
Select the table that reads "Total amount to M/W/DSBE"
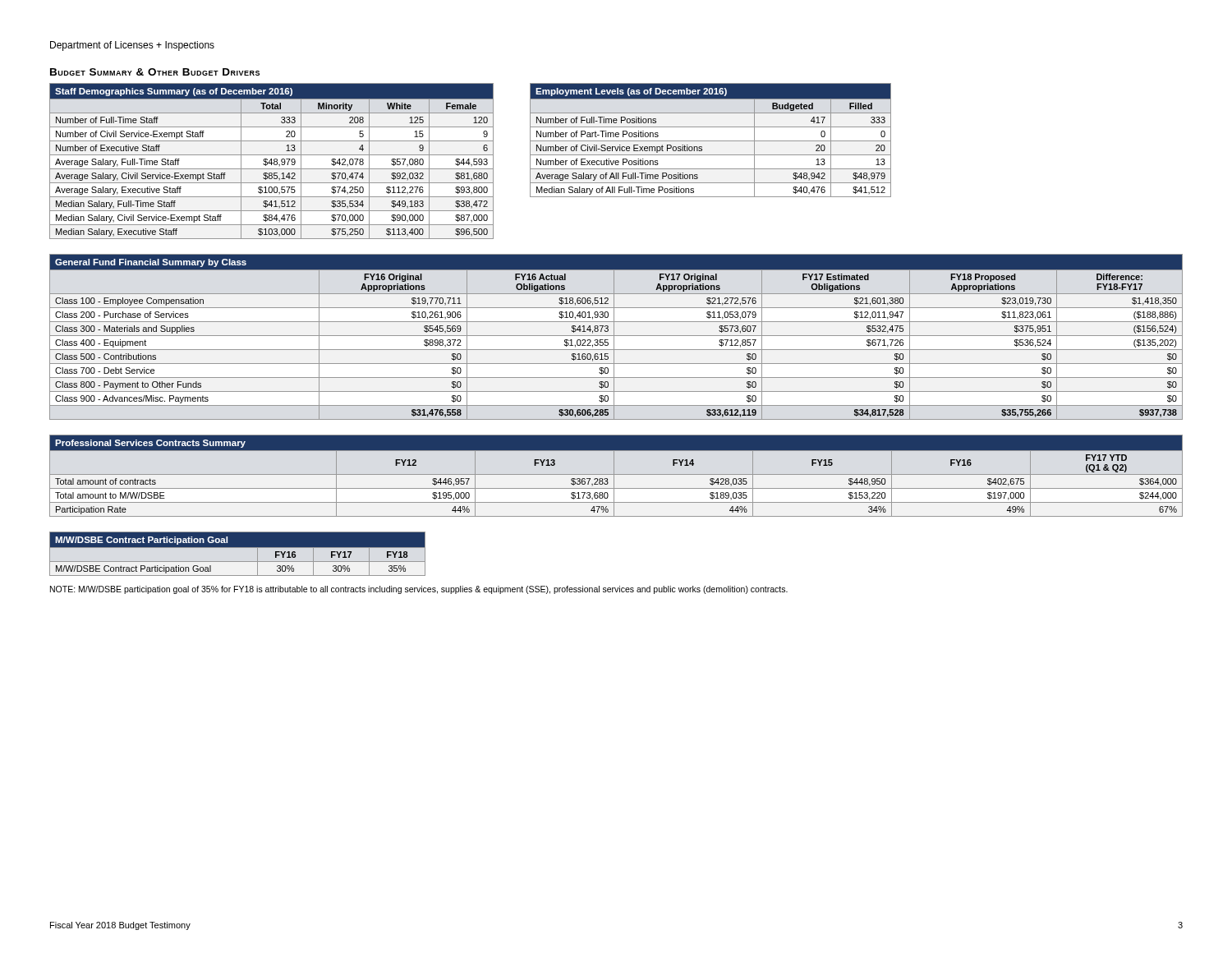tap(616, 476)
